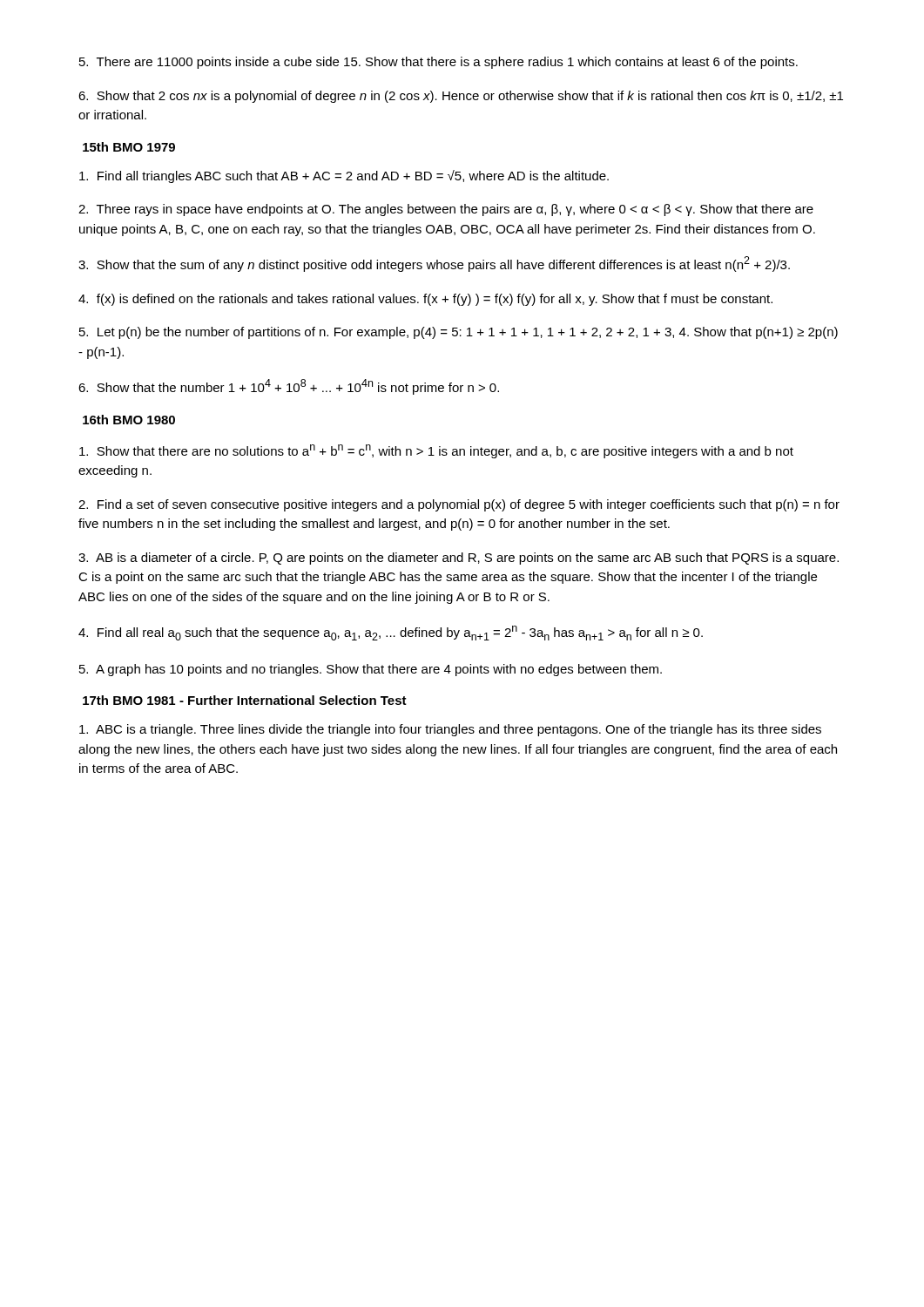Click on the text block that reads "Show that the sum of"
The height and width of the screenshot is (1307, 924).
[462, 264]
